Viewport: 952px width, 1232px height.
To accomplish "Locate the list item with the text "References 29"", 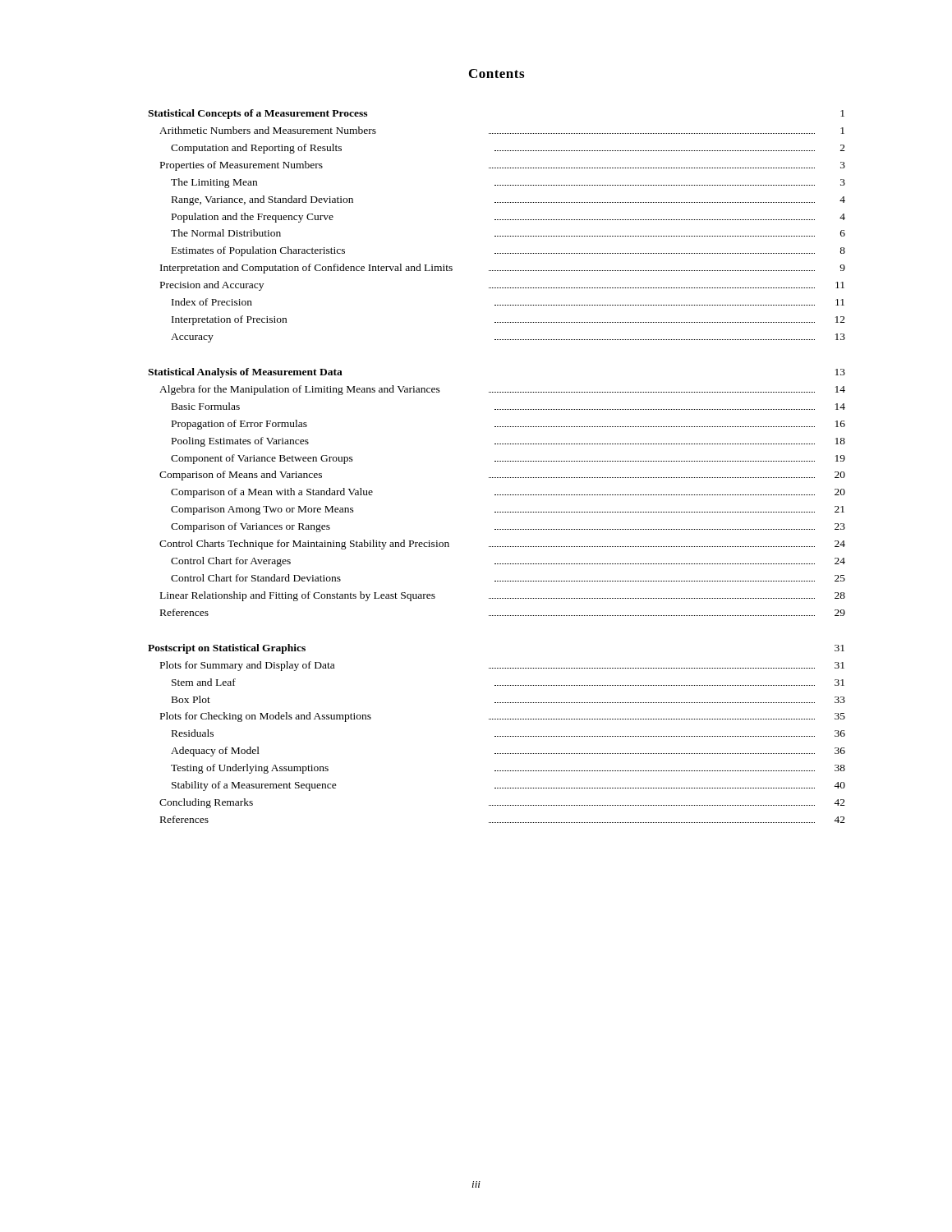I will [x=497, y=613].
